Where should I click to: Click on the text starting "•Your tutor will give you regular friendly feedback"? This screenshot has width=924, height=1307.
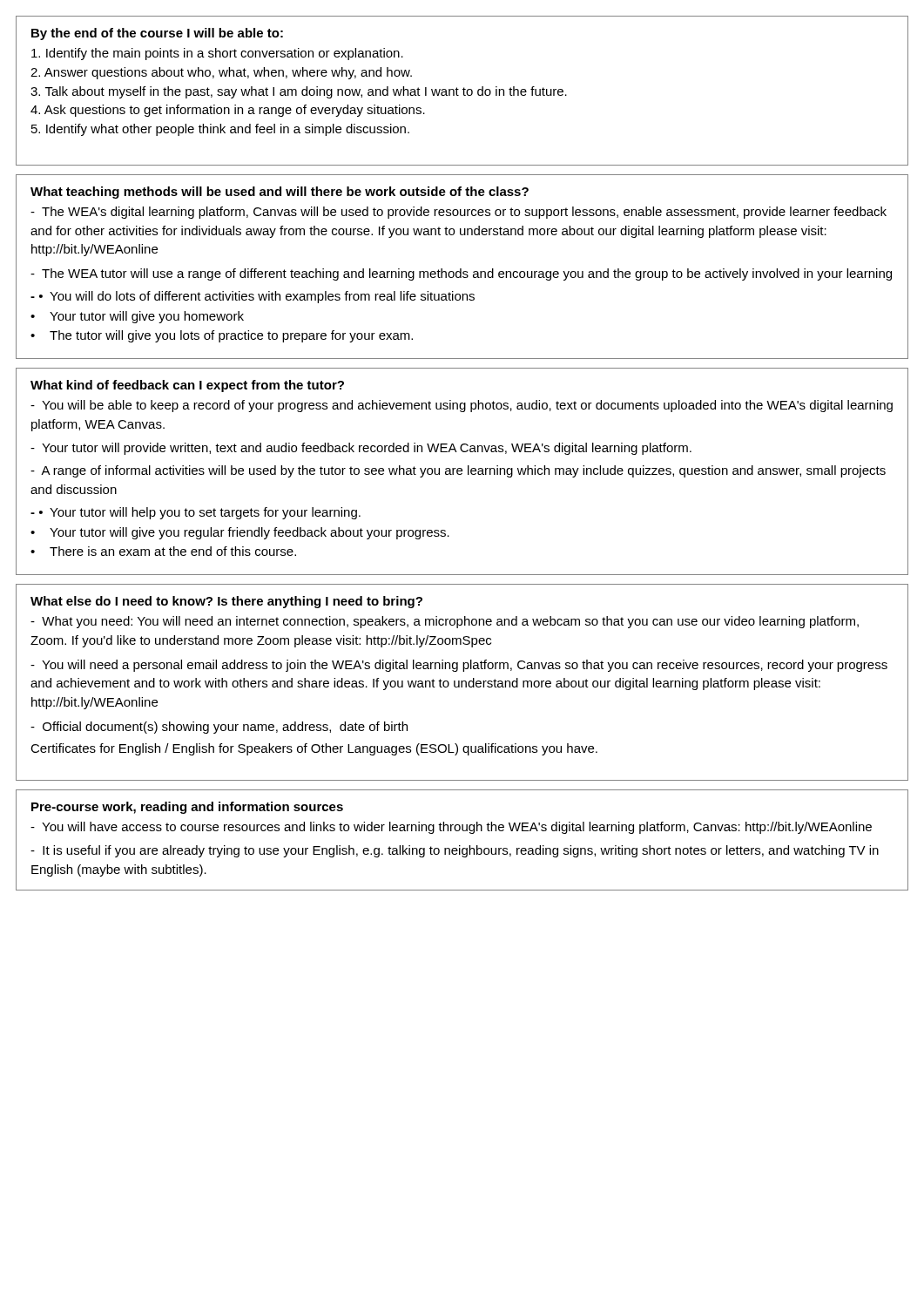point(240,532)
